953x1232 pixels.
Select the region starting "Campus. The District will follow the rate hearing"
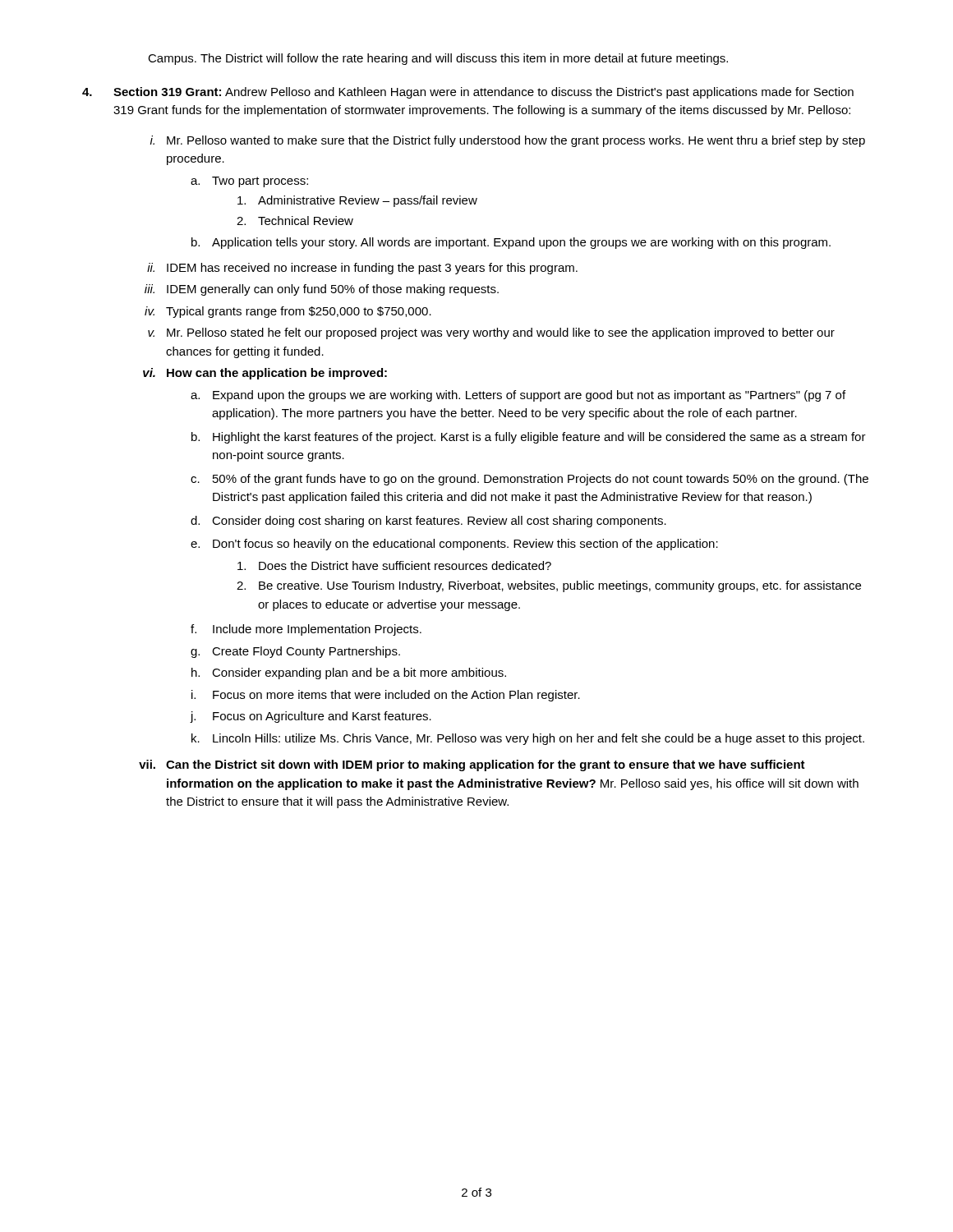click(439, 58)
